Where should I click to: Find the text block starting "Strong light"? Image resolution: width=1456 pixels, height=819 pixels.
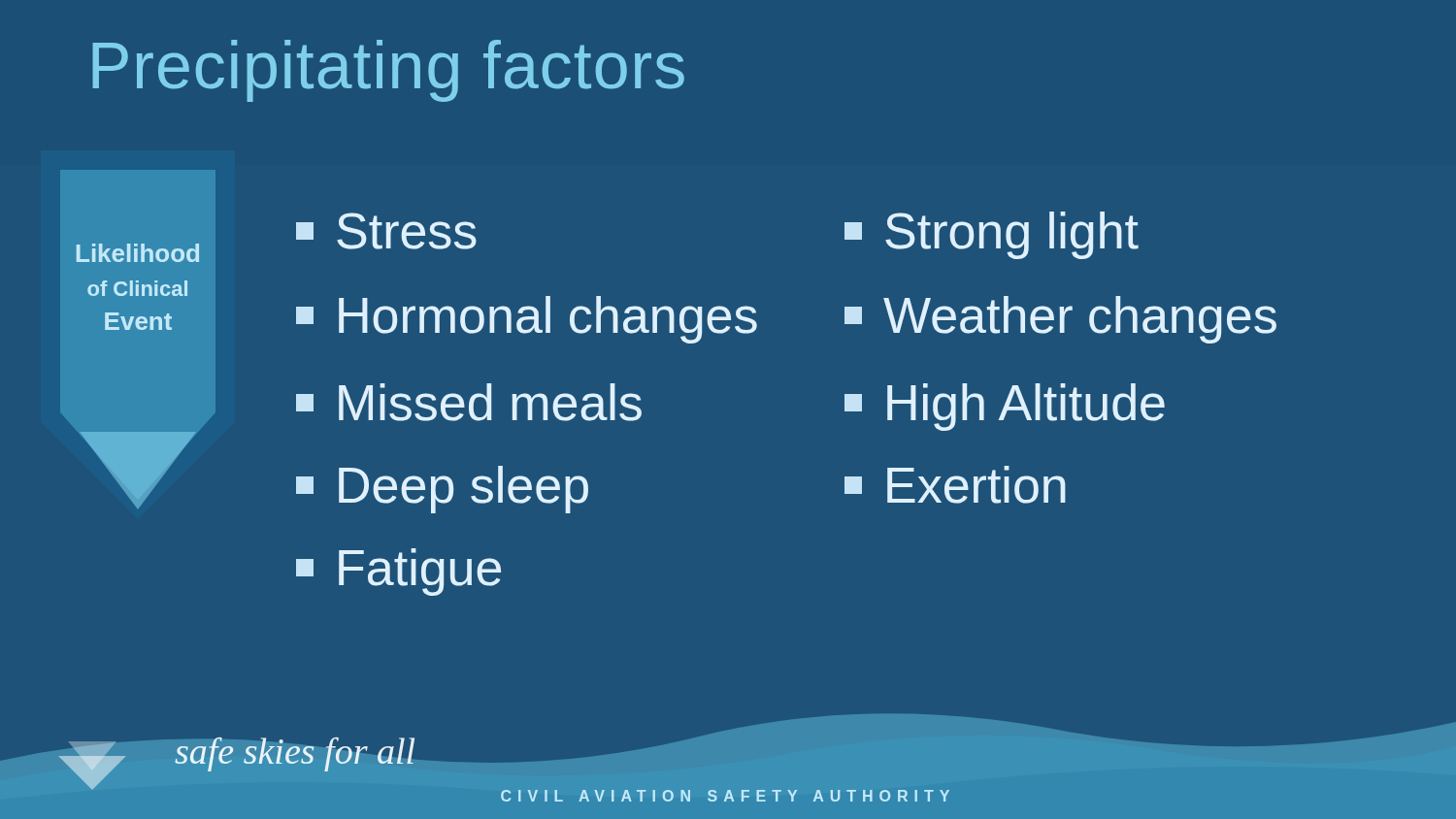(x=992, y=231)
